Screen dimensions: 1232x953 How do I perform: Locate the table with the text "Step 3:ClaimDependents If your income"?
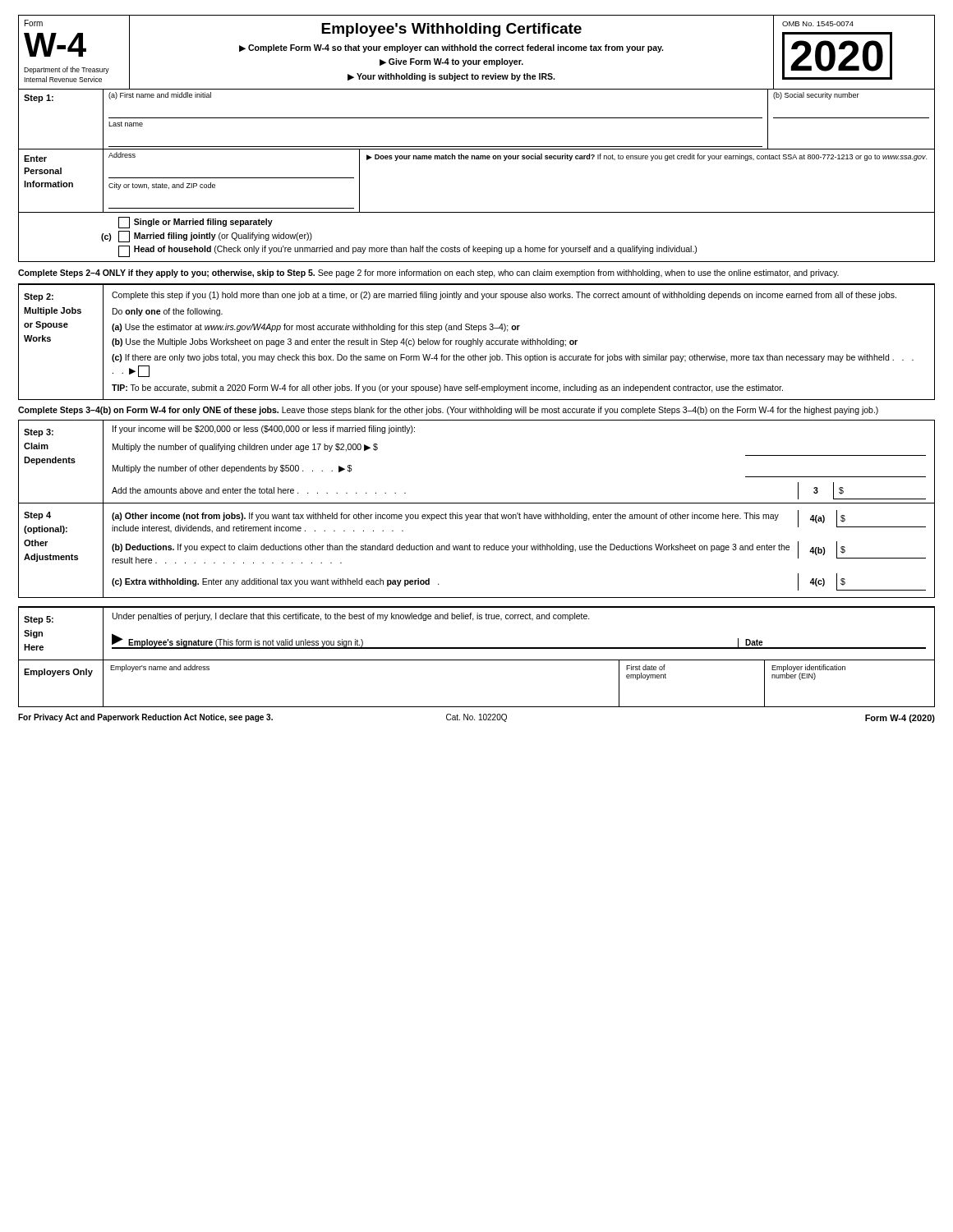pos(476,462)
